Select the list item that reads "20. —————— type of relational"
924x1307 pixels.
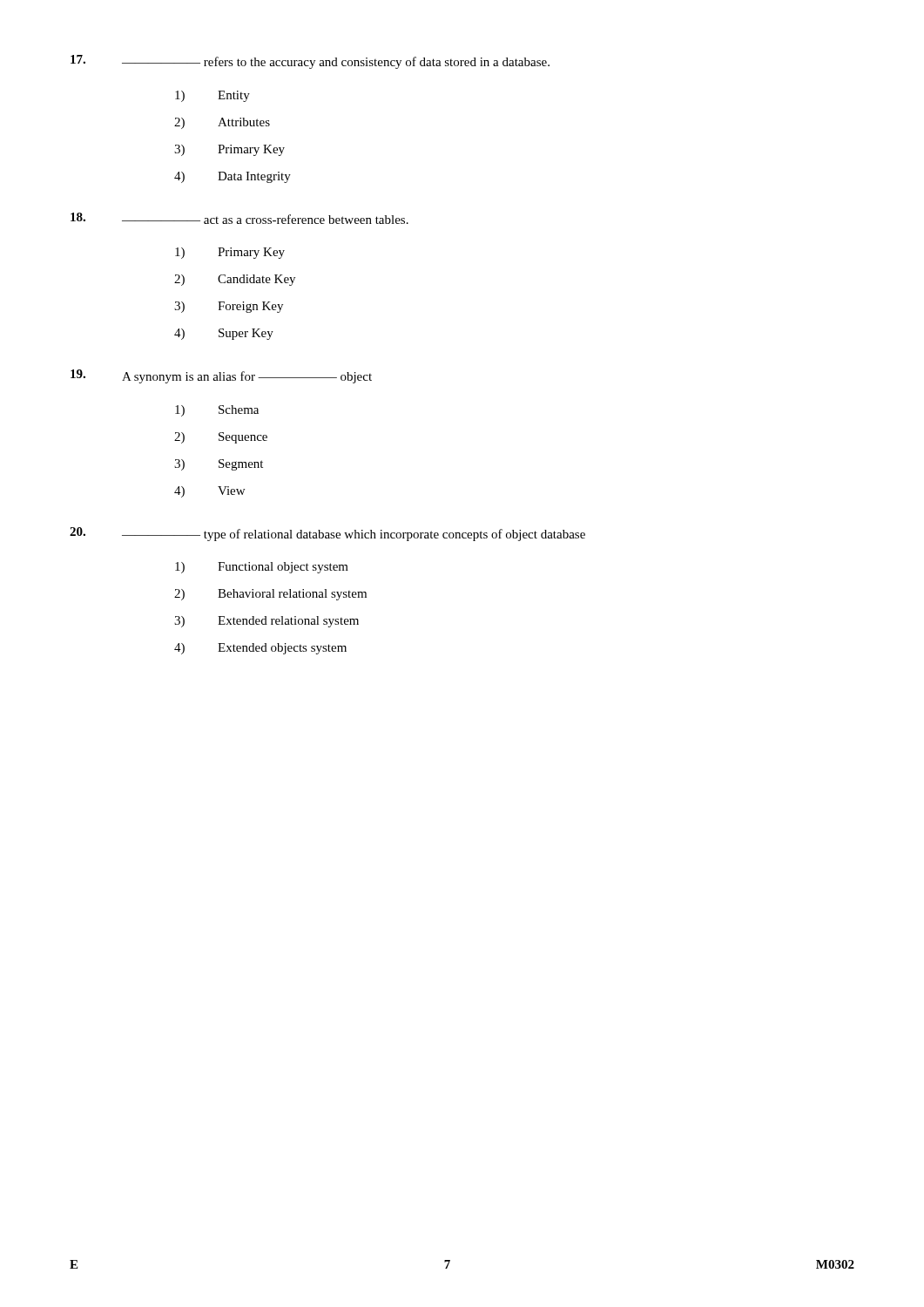327,534
